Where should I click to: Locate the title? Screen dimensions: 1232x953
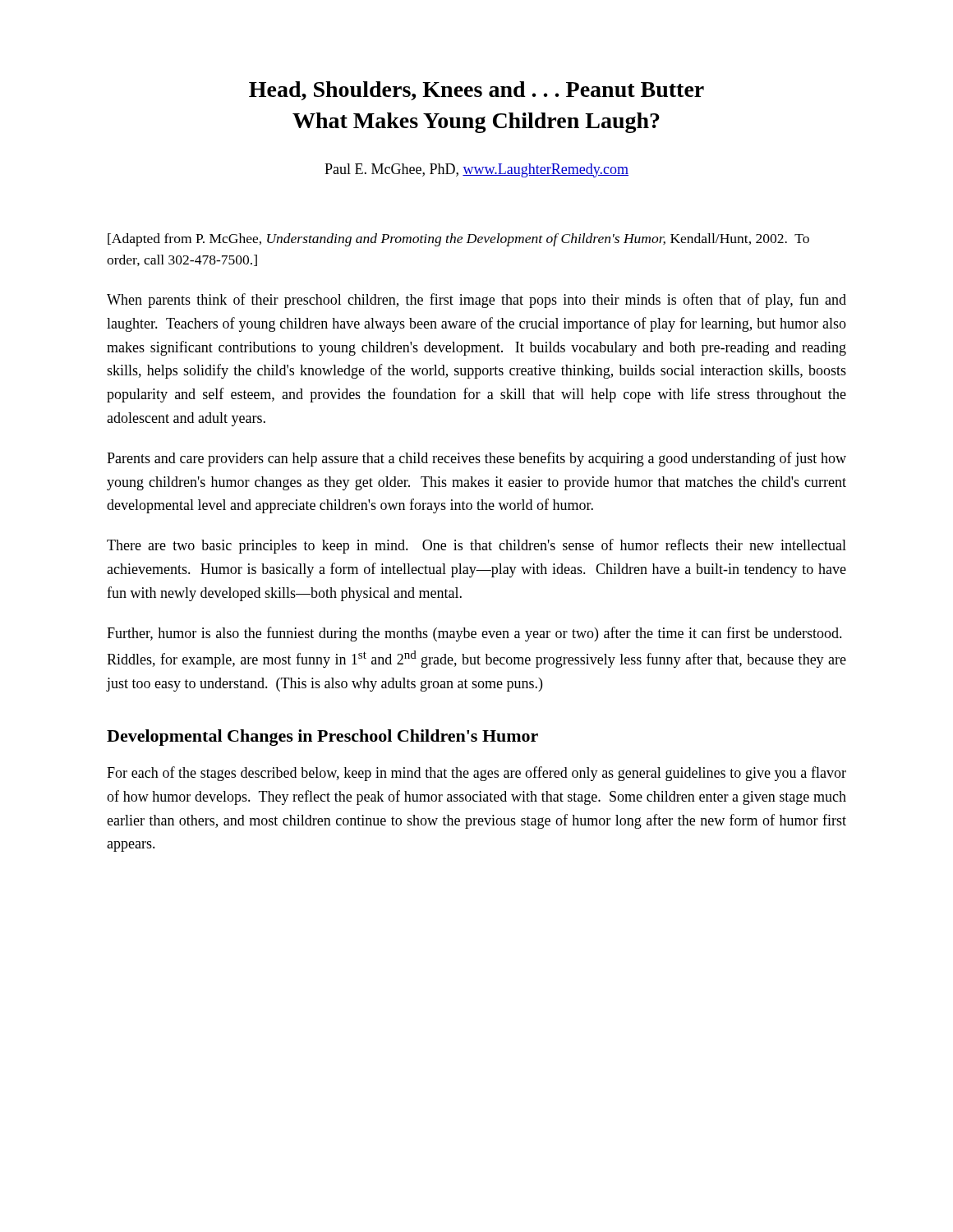pyautogui.click(x=476, y=105)
